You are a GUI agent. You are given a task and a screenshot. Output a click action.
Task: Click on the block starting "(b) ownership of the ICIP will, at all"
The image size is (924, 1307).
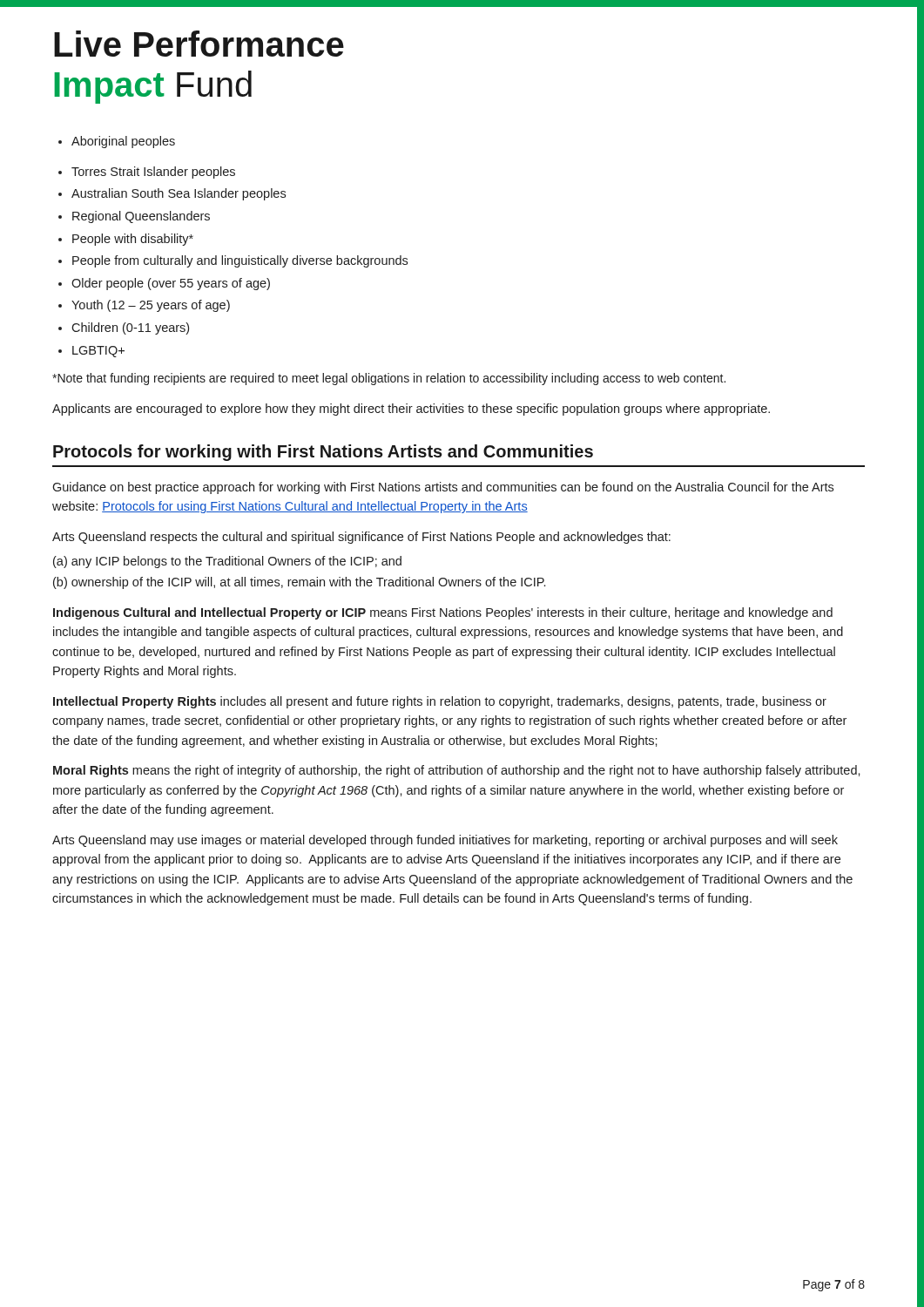299,582
